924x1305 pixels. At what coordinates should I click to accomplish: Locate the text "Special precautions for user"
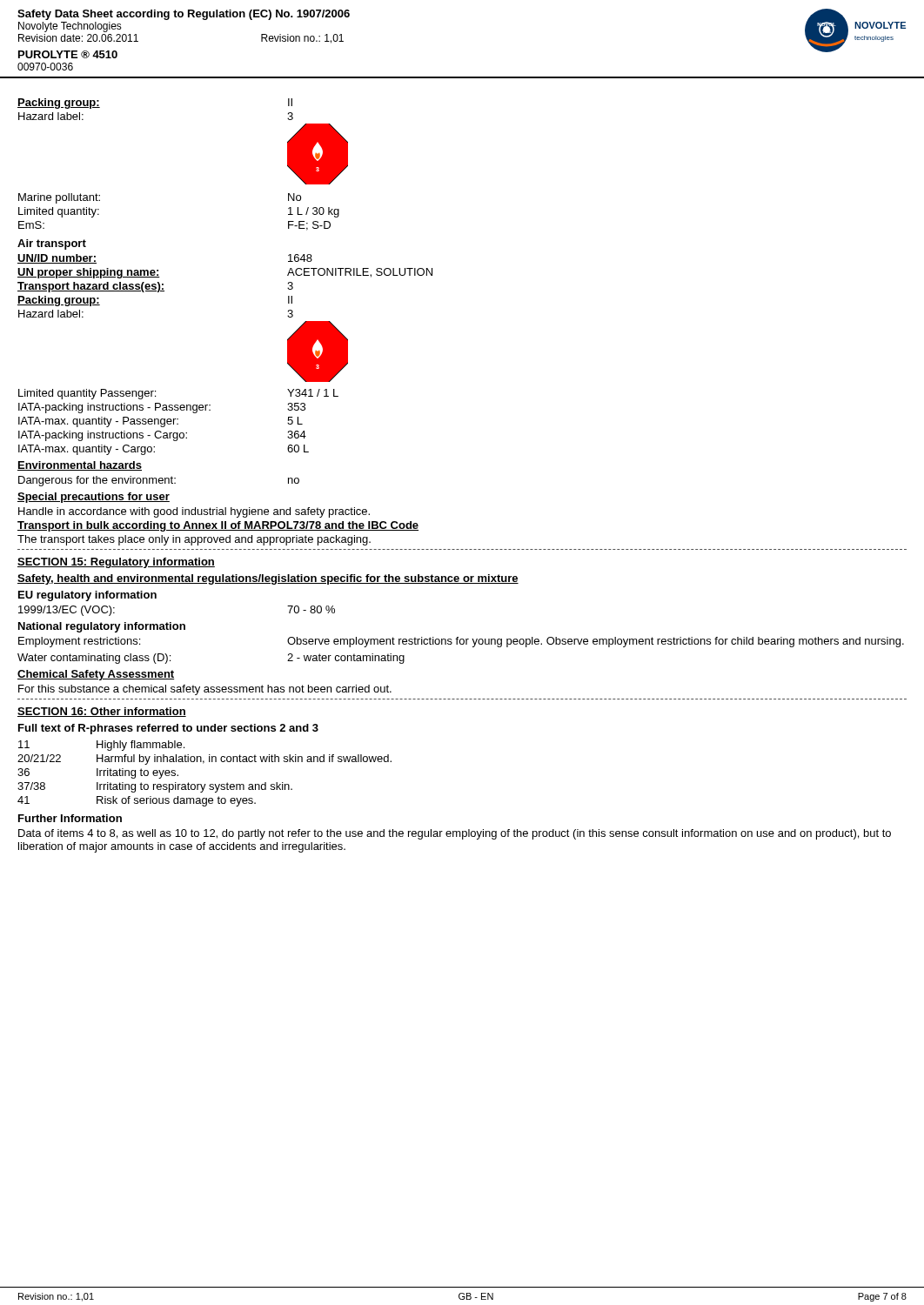tap(93, 496)
